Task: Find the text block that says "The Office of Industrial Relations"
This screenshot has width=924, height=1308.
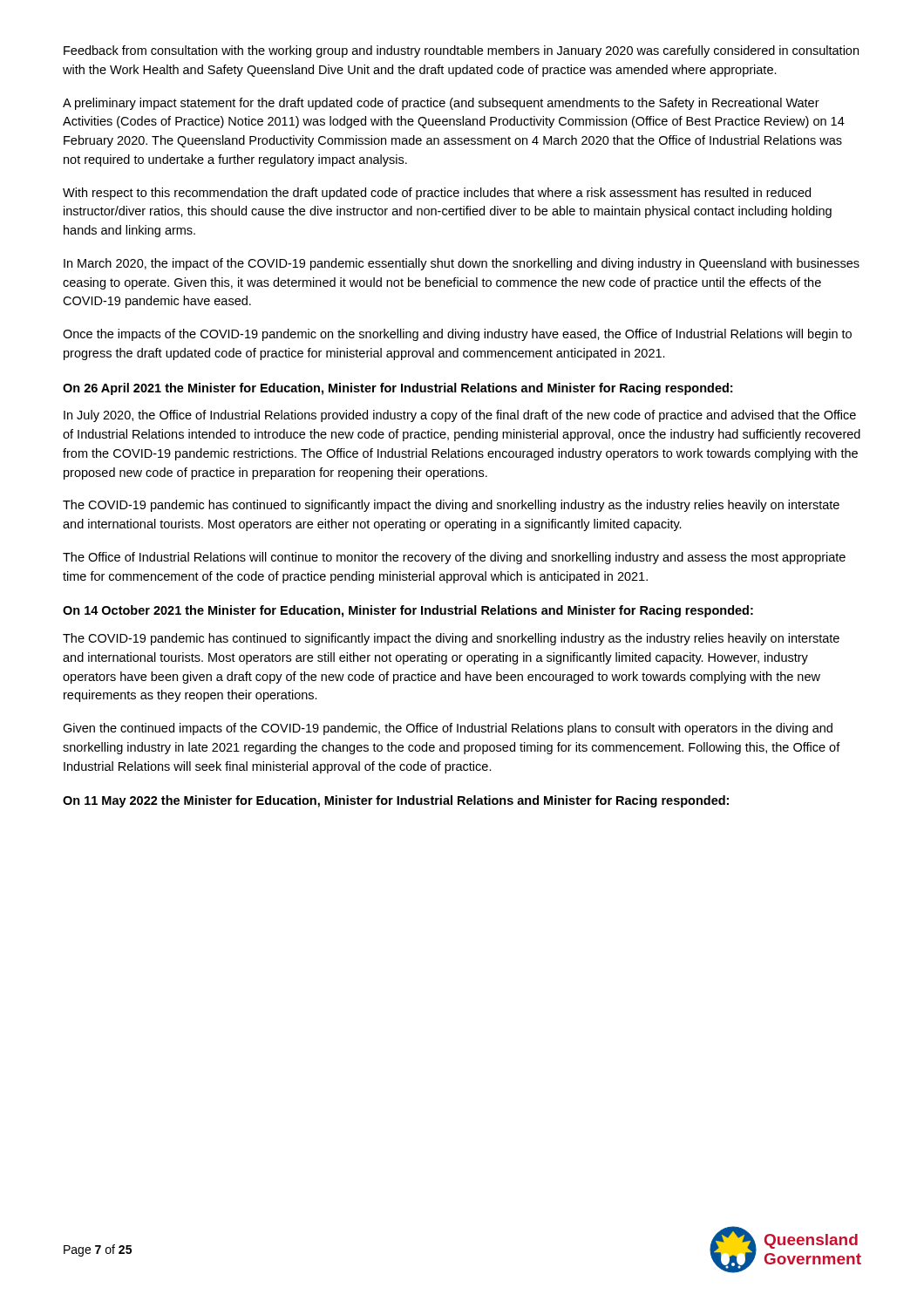Action: [454, 566]
